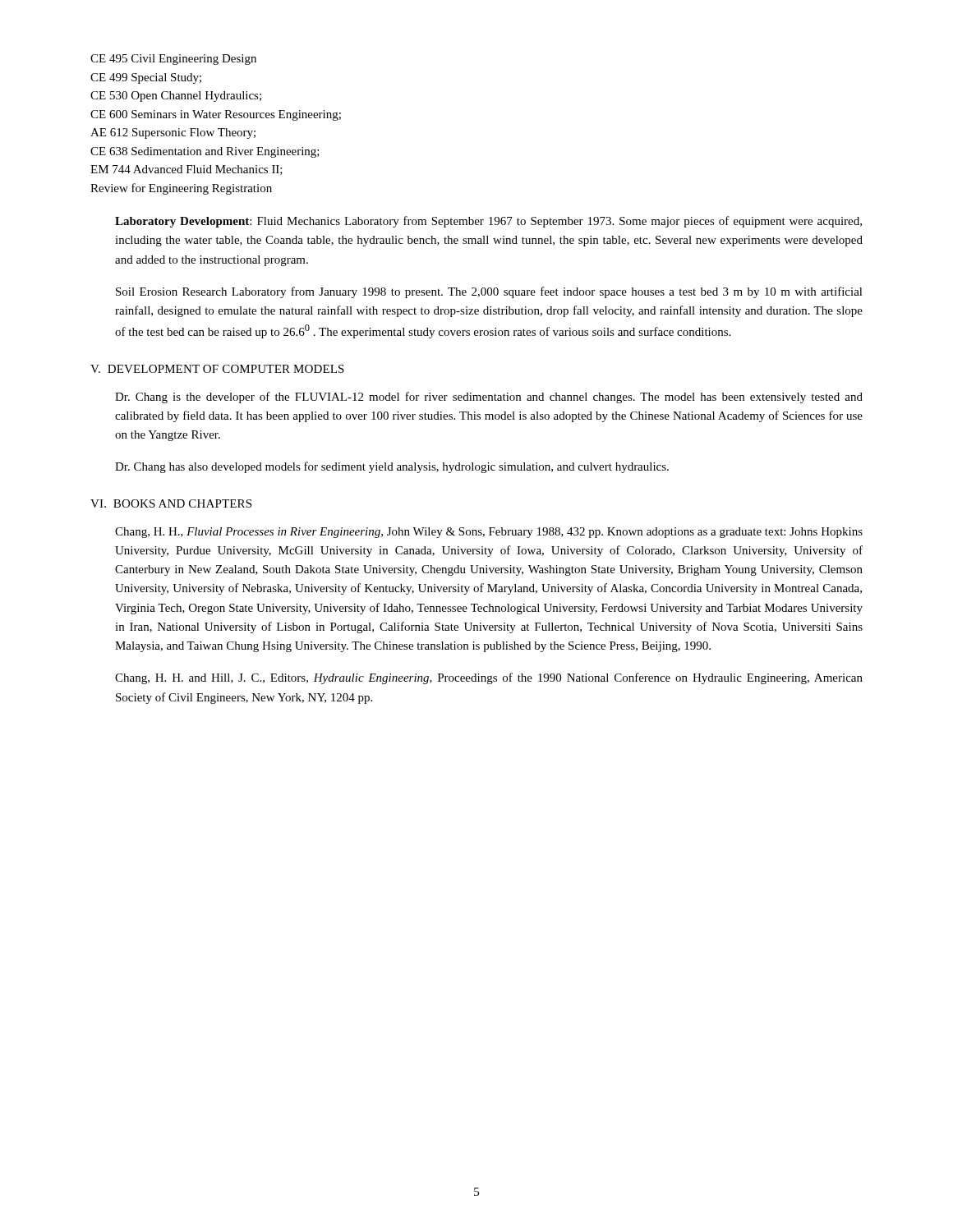Viewport: 953px width, 1232px height.
Task: Find "VI. BOOKS AND CHAPTERS" on this page
Action: tap(171, 503)
